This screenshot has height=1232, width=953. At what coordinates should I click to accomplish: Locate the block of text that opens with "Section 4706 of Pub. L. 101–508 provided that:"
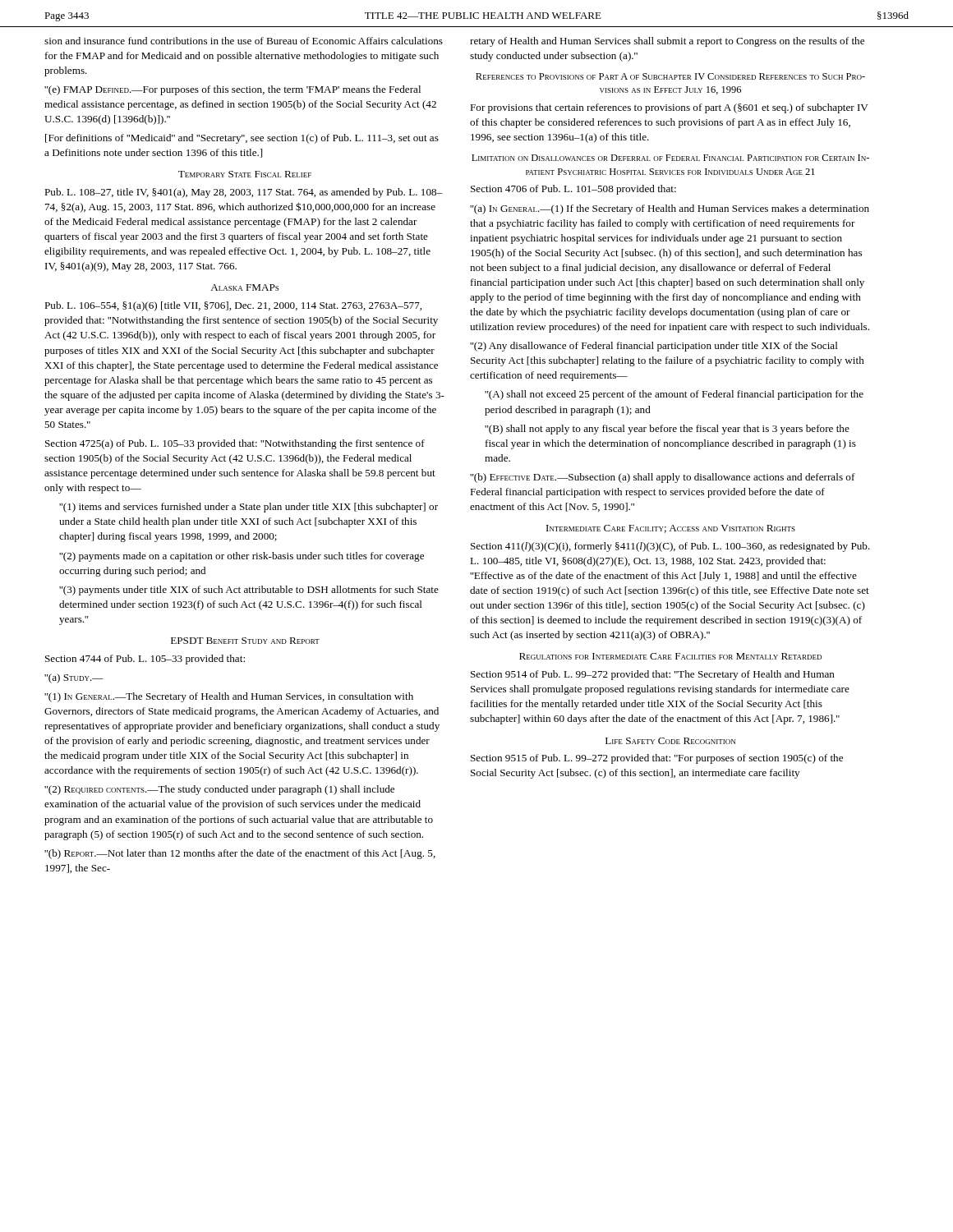670,348
